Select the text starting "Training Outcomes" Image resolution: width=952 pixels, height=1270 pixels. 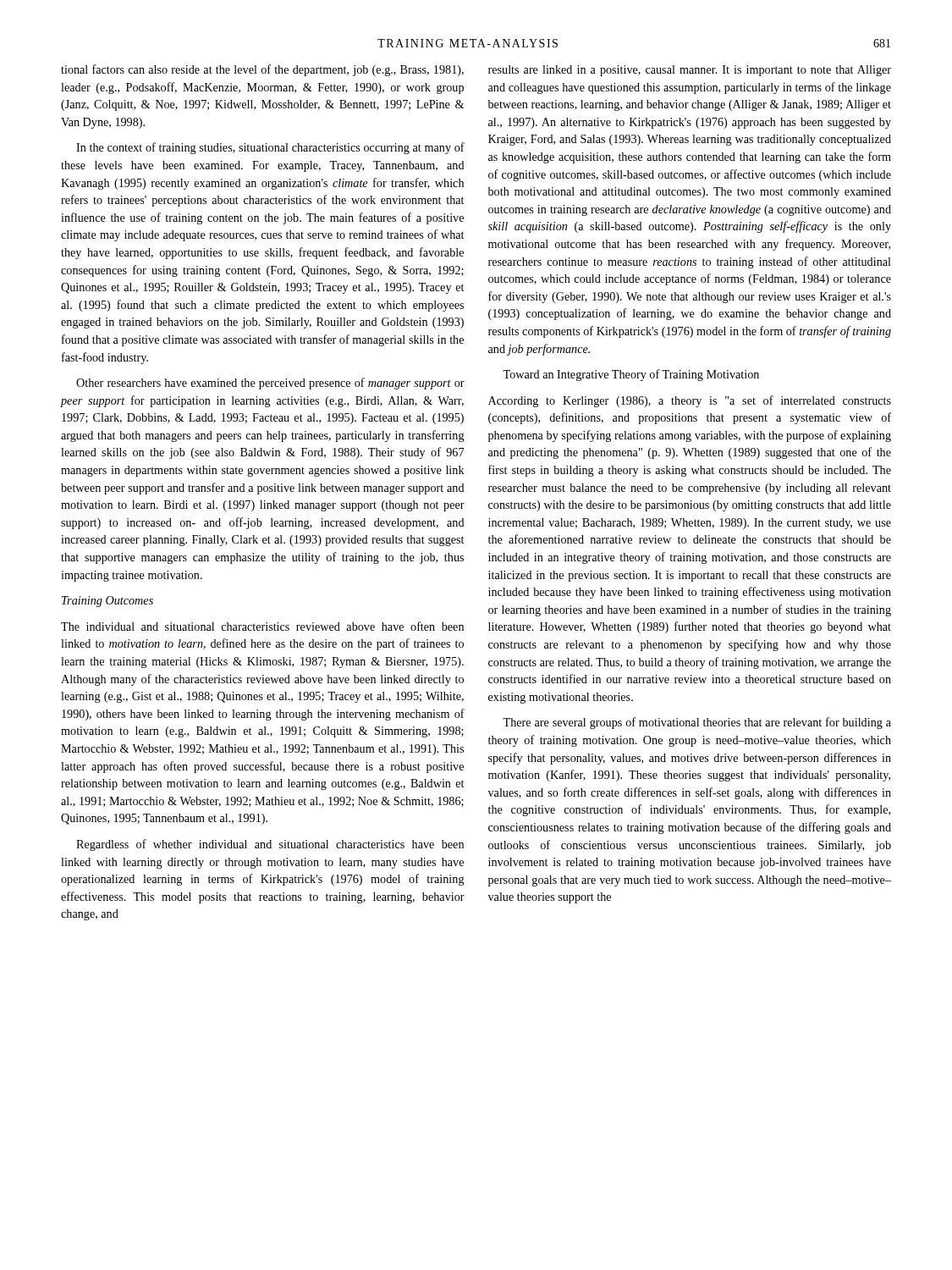coord(107,602)
